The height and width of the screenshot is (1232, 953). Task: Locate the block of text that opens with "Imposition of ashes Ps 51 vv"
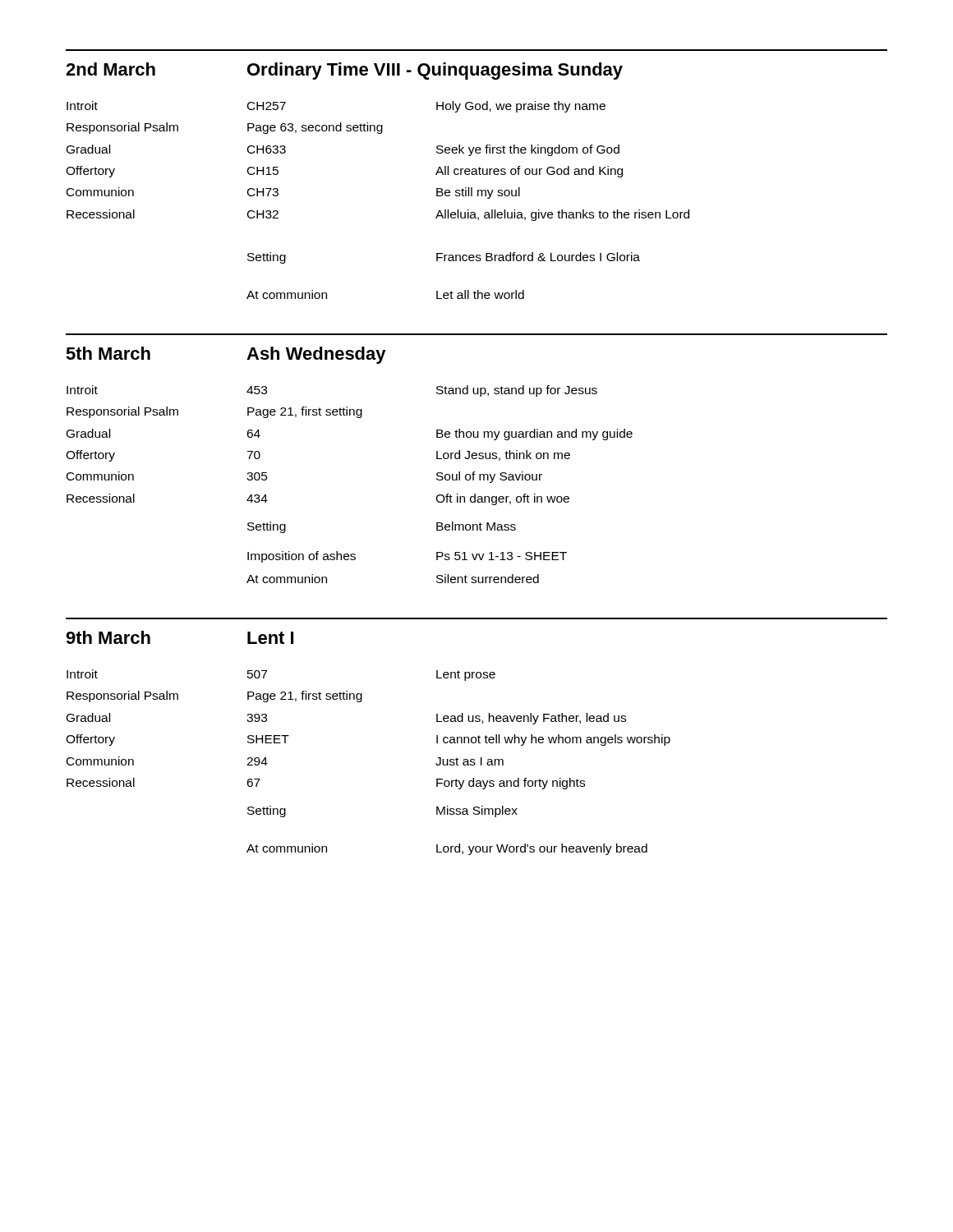476,556
